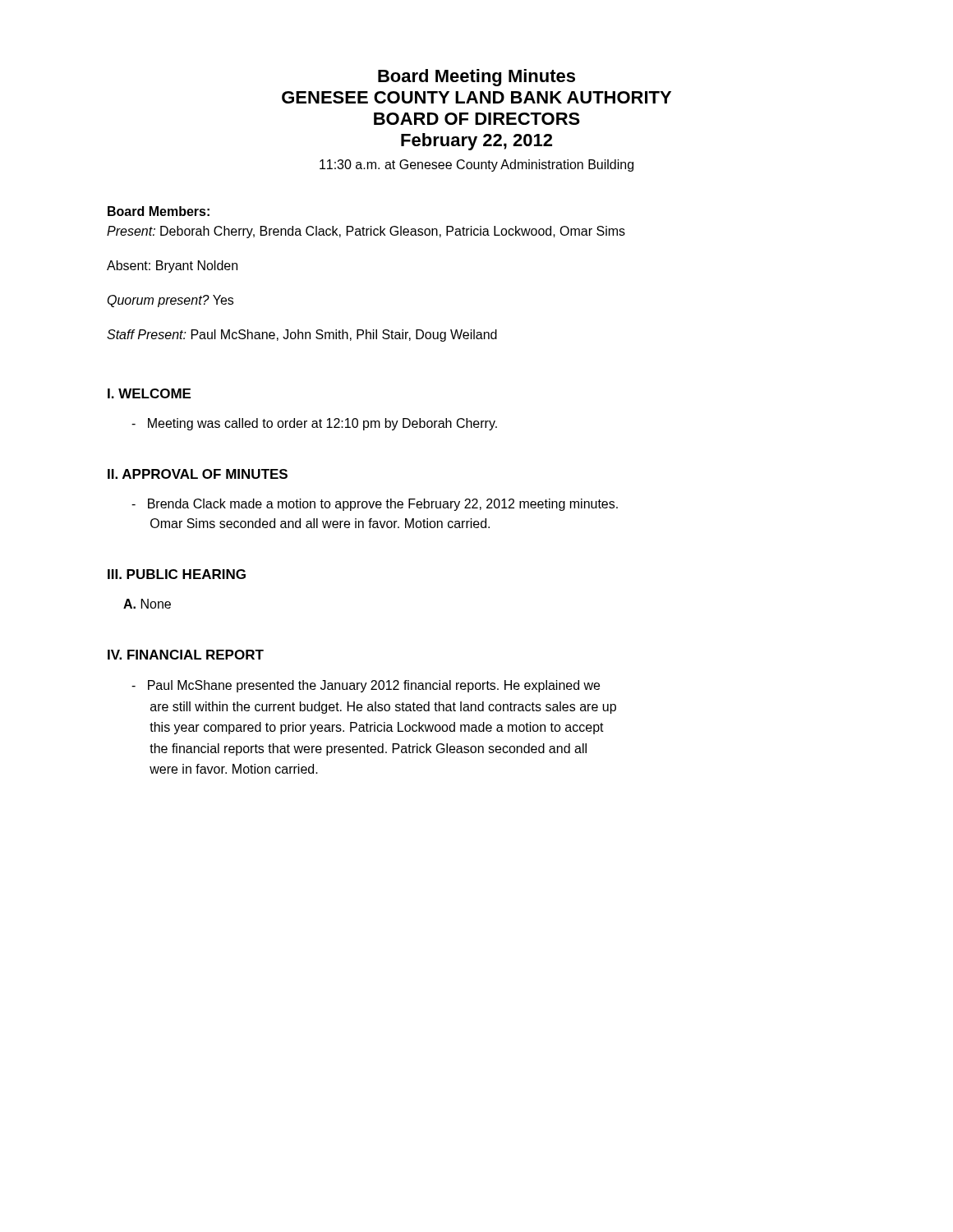The image size is (953, 1232).
Task: Point to the region starting "II. APPROVAL OF"
Action: click(197, 474)
